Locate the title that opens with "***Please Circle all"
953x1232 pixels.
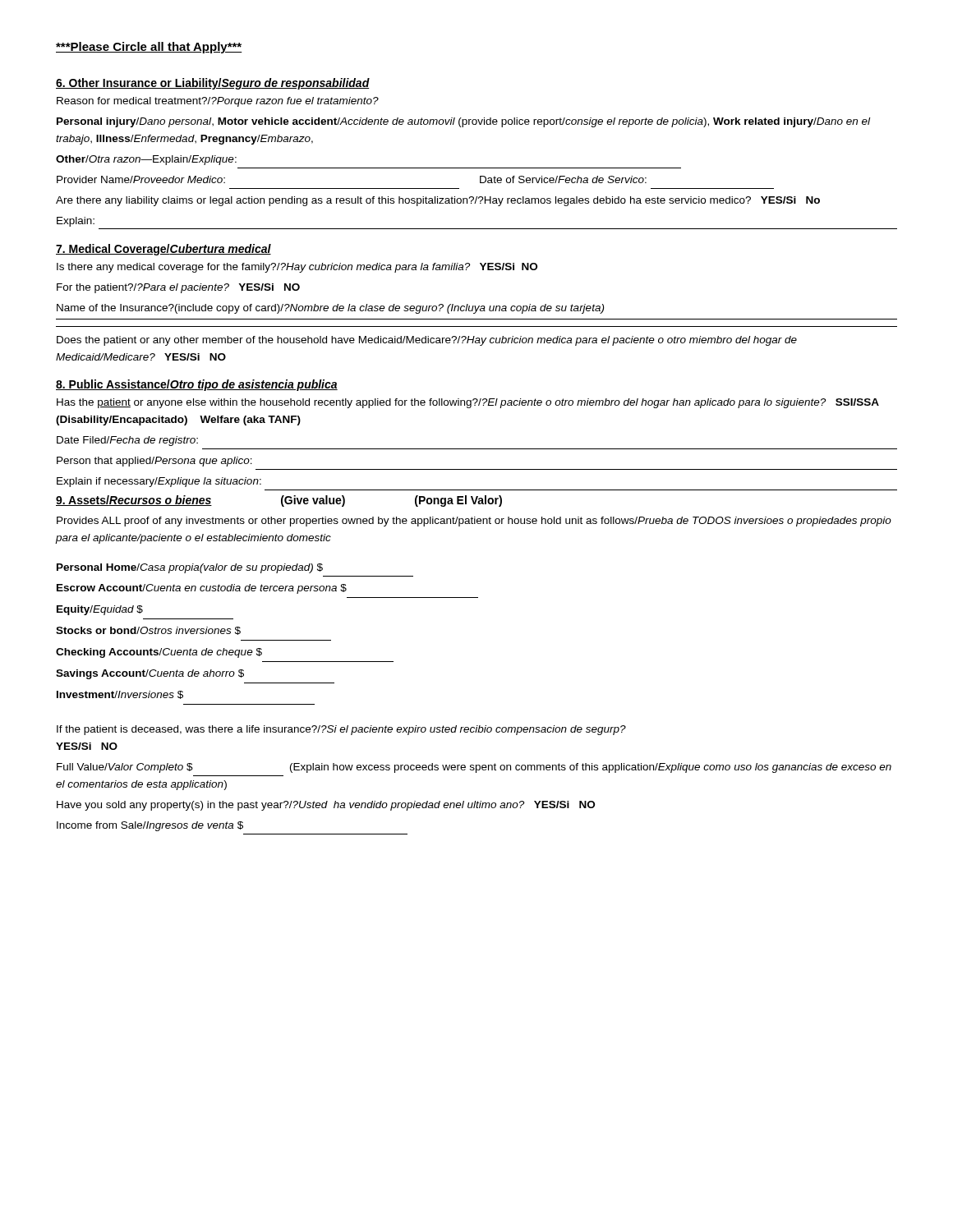(x=149, y=46)
